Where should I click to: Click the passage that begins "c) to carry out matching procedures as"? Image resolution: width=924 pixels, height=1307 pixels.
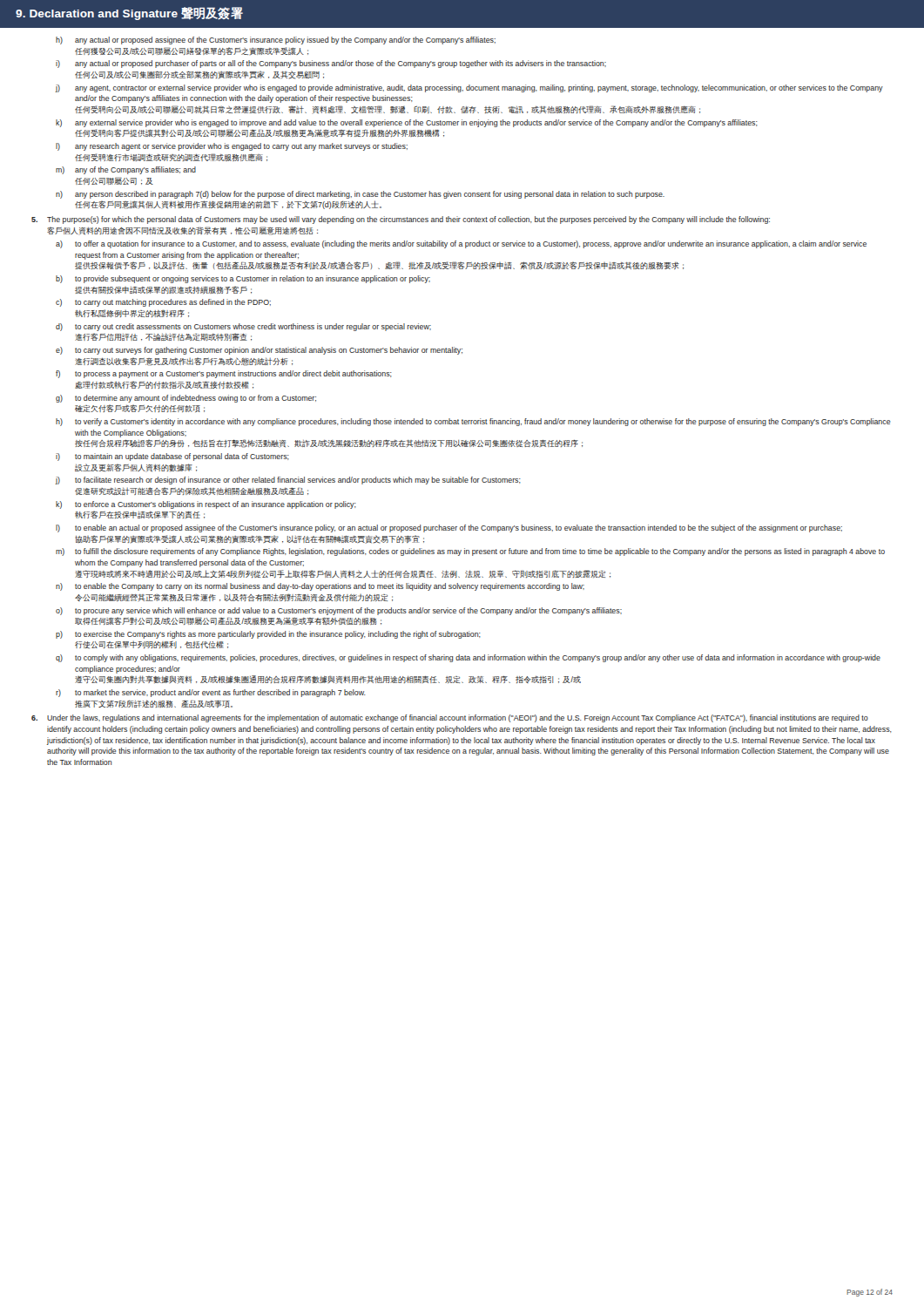click(163, 309)
